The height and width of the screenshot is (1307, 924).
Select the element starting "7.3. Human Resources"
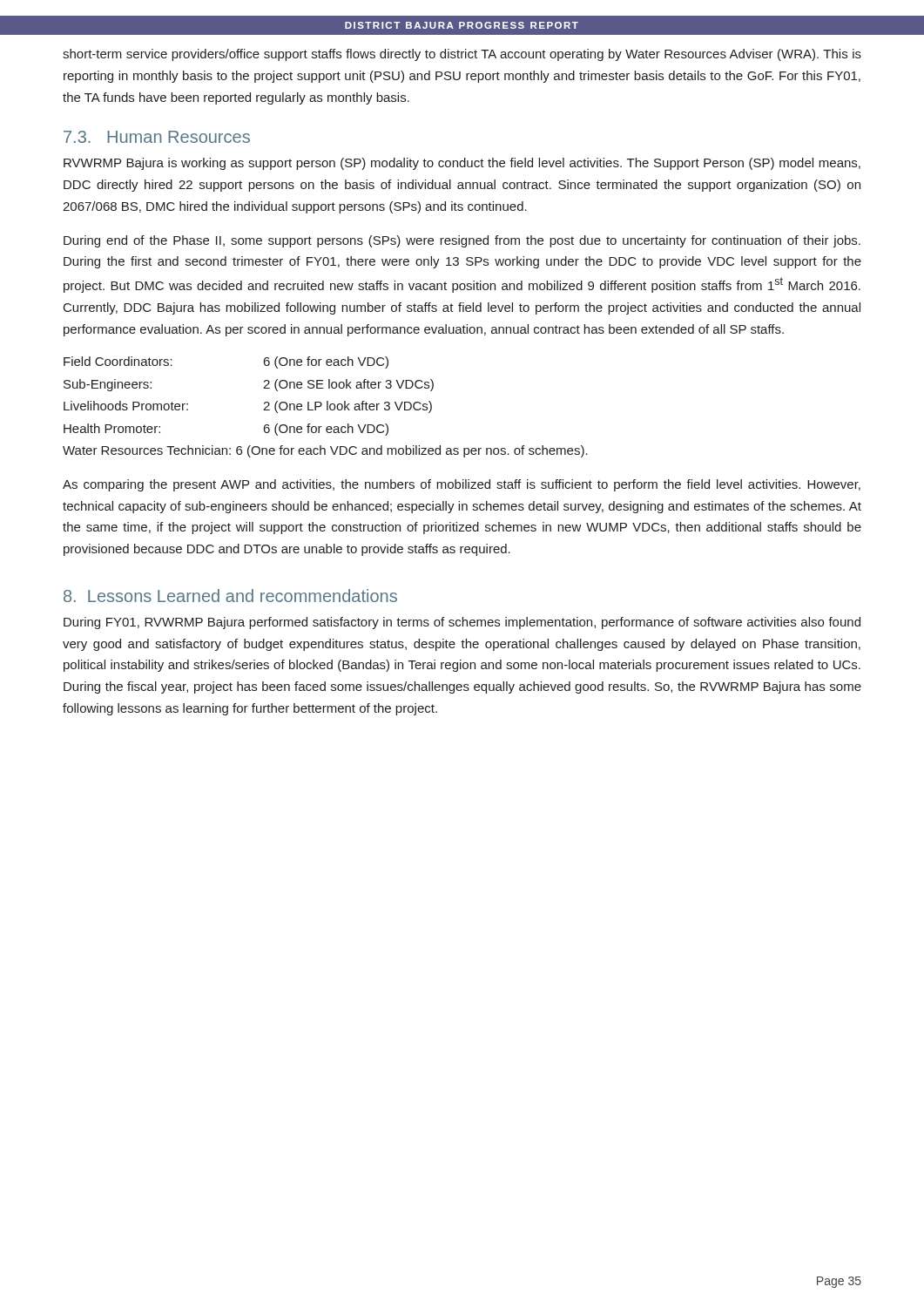coord(157,137)
